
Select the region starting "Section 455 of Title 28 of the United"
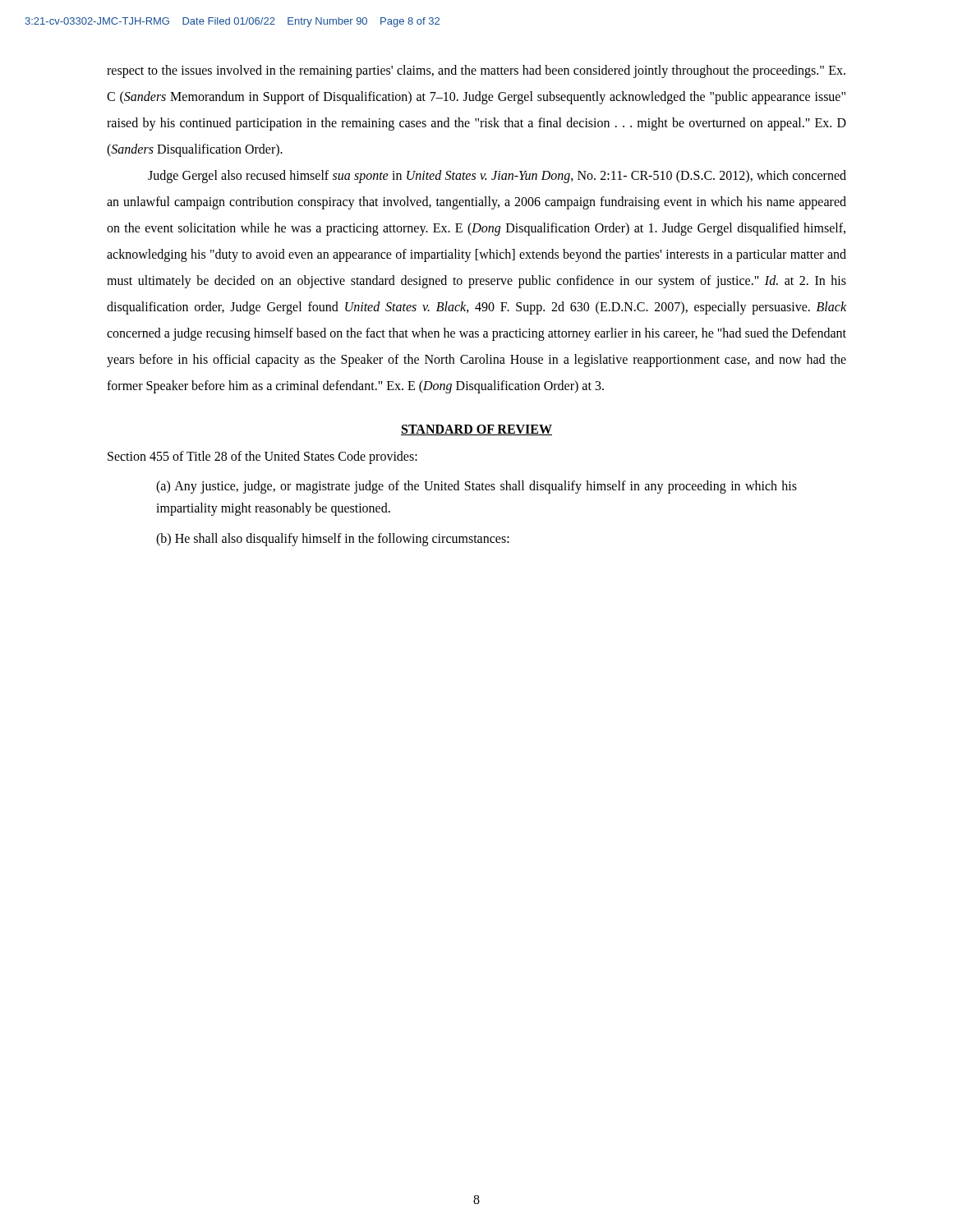click(x=262, y=456)
